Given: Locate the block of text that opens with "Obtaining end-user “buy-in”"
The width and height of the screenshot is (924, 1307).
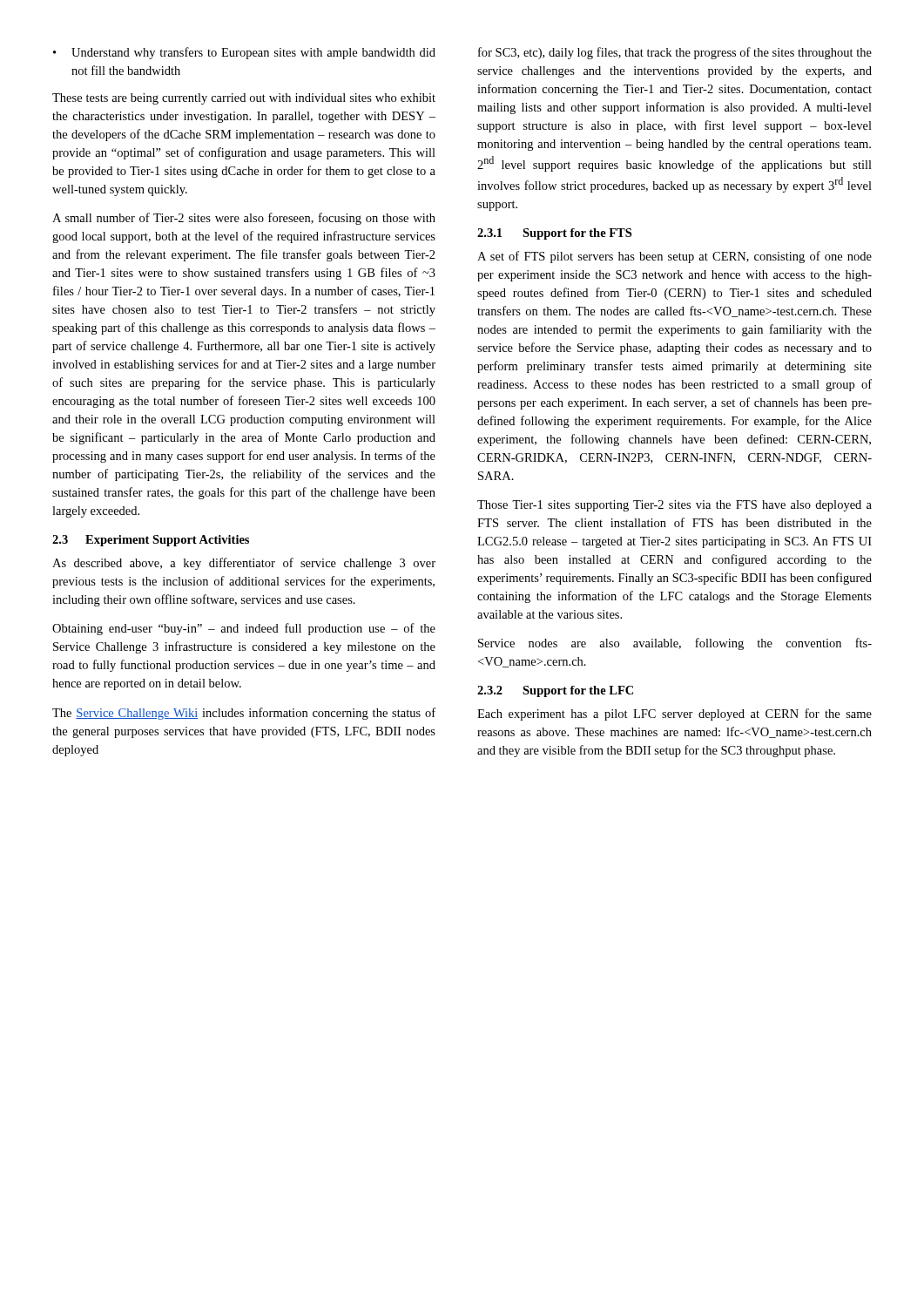Looking at the screenshot, I should [244, 656].
